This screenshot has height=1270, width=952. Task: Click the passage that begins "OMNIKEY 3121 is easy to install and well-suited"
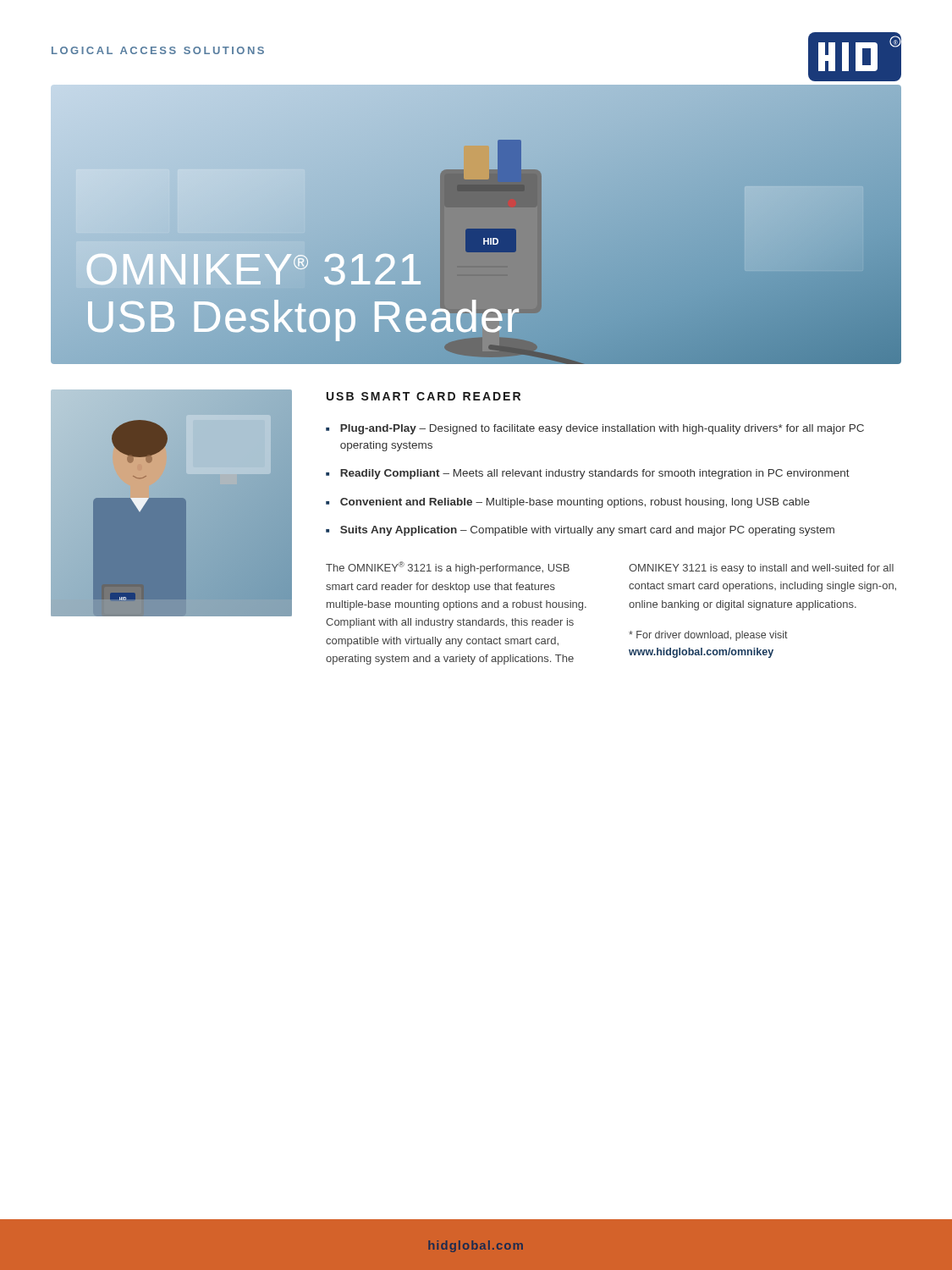pyautogui.click(x=763, y=586)
